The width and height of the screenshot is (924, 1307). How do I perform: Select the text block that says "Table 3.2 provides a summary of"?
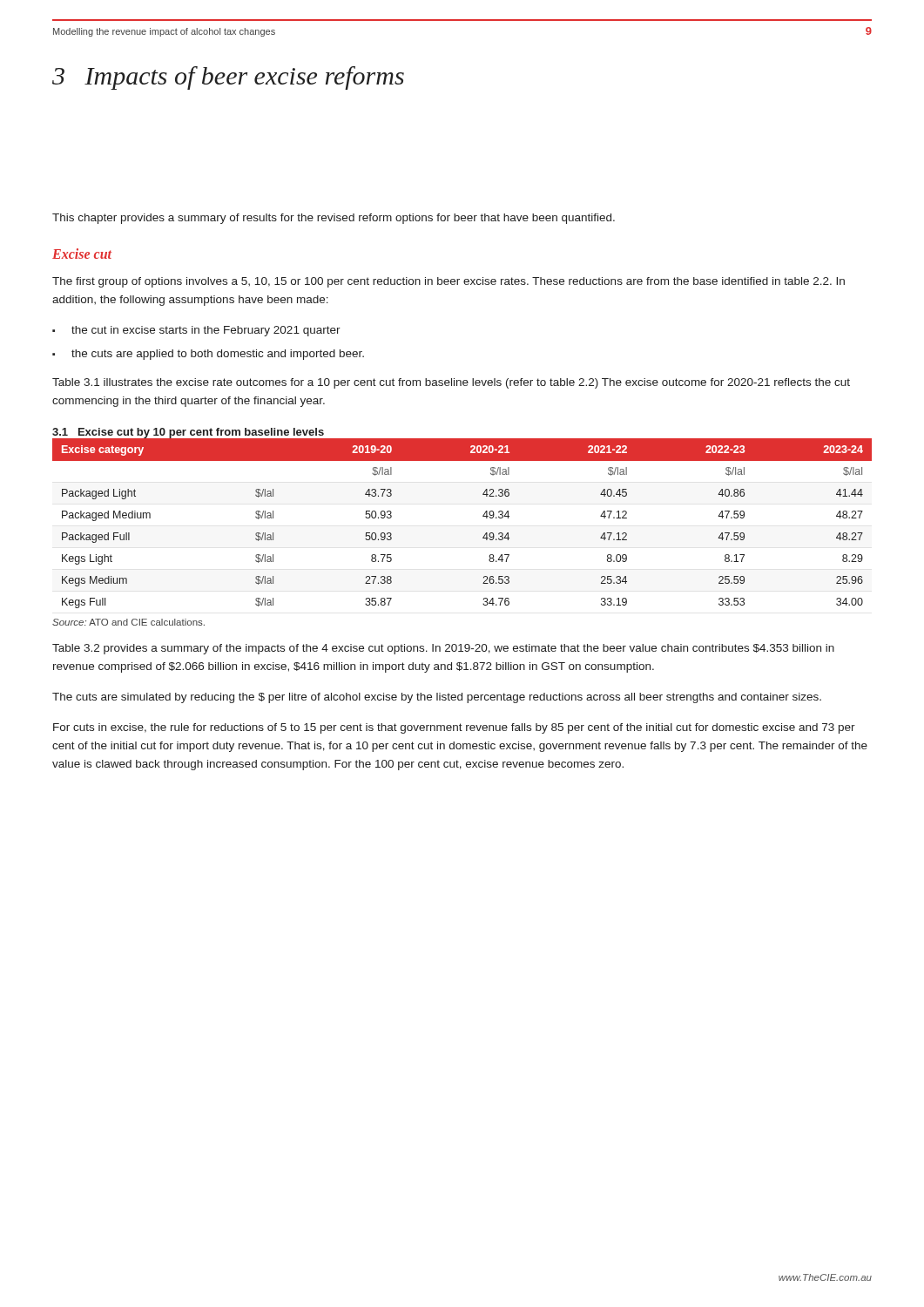click(443, 657)
